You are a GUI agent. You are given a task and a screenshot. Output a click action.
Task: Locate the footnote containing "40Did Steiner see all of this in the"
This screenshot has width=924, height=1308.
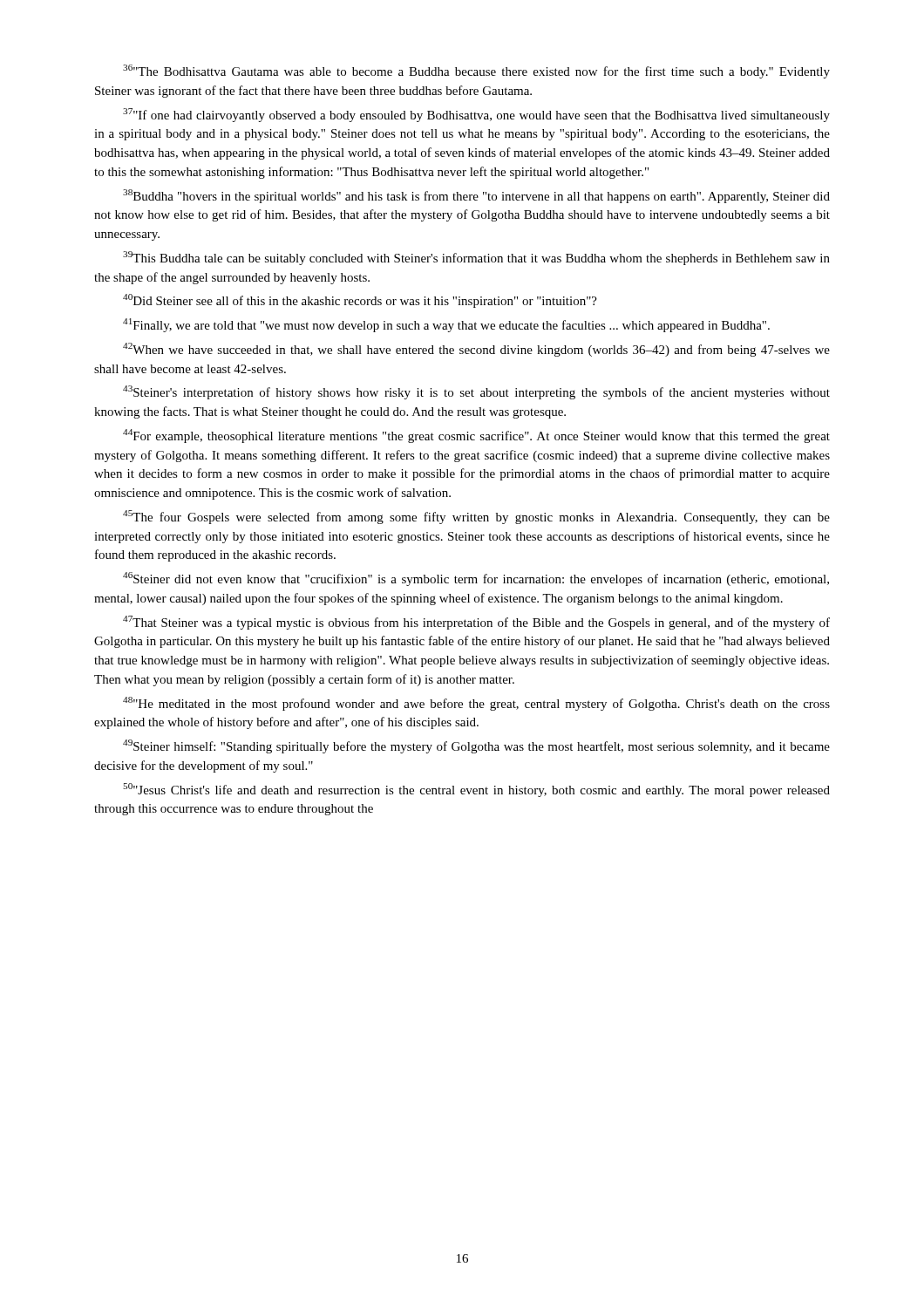coord(360,300)
